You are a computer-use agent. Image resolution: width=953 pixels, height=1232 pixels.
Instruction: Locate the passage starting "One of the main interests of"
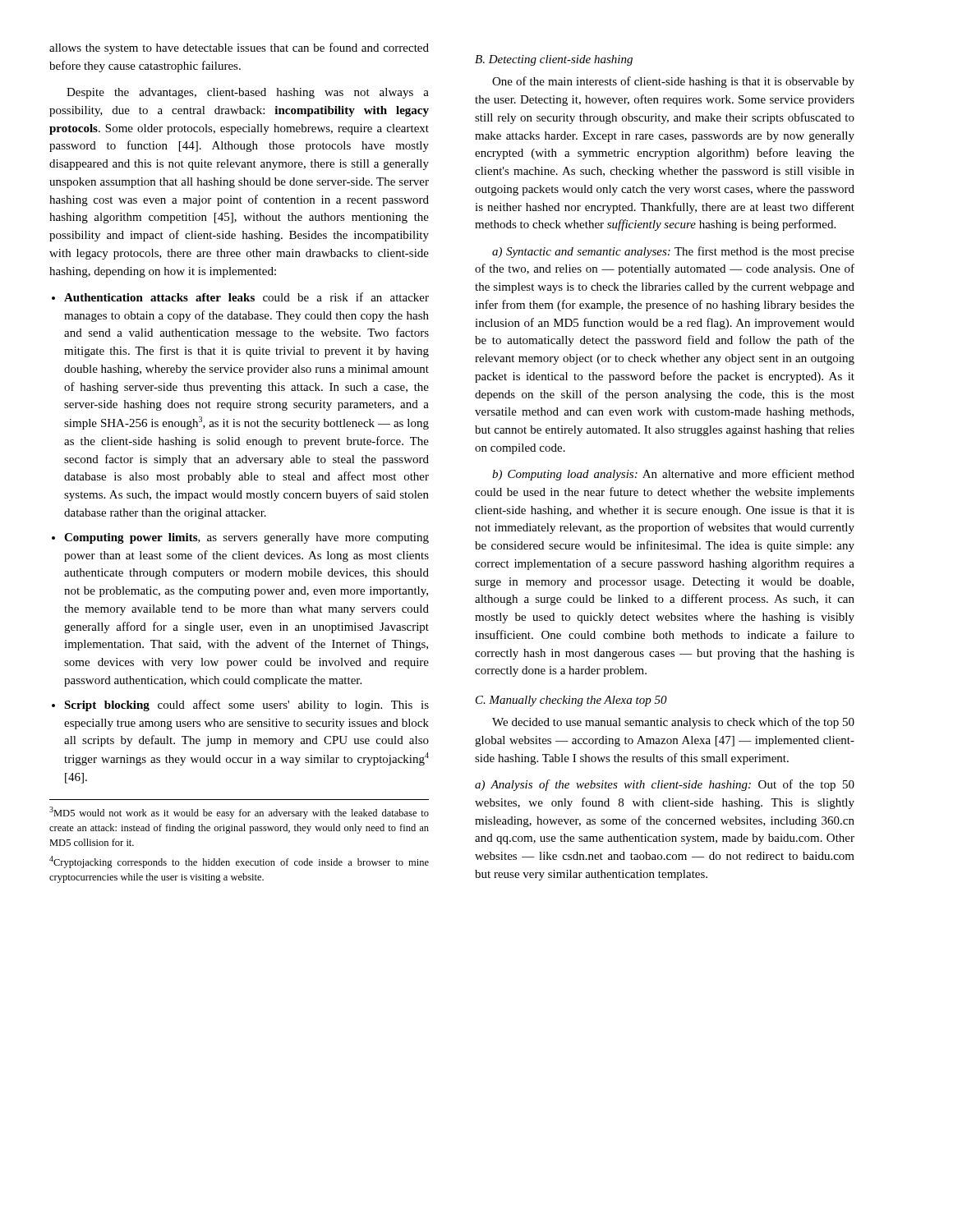665,154
